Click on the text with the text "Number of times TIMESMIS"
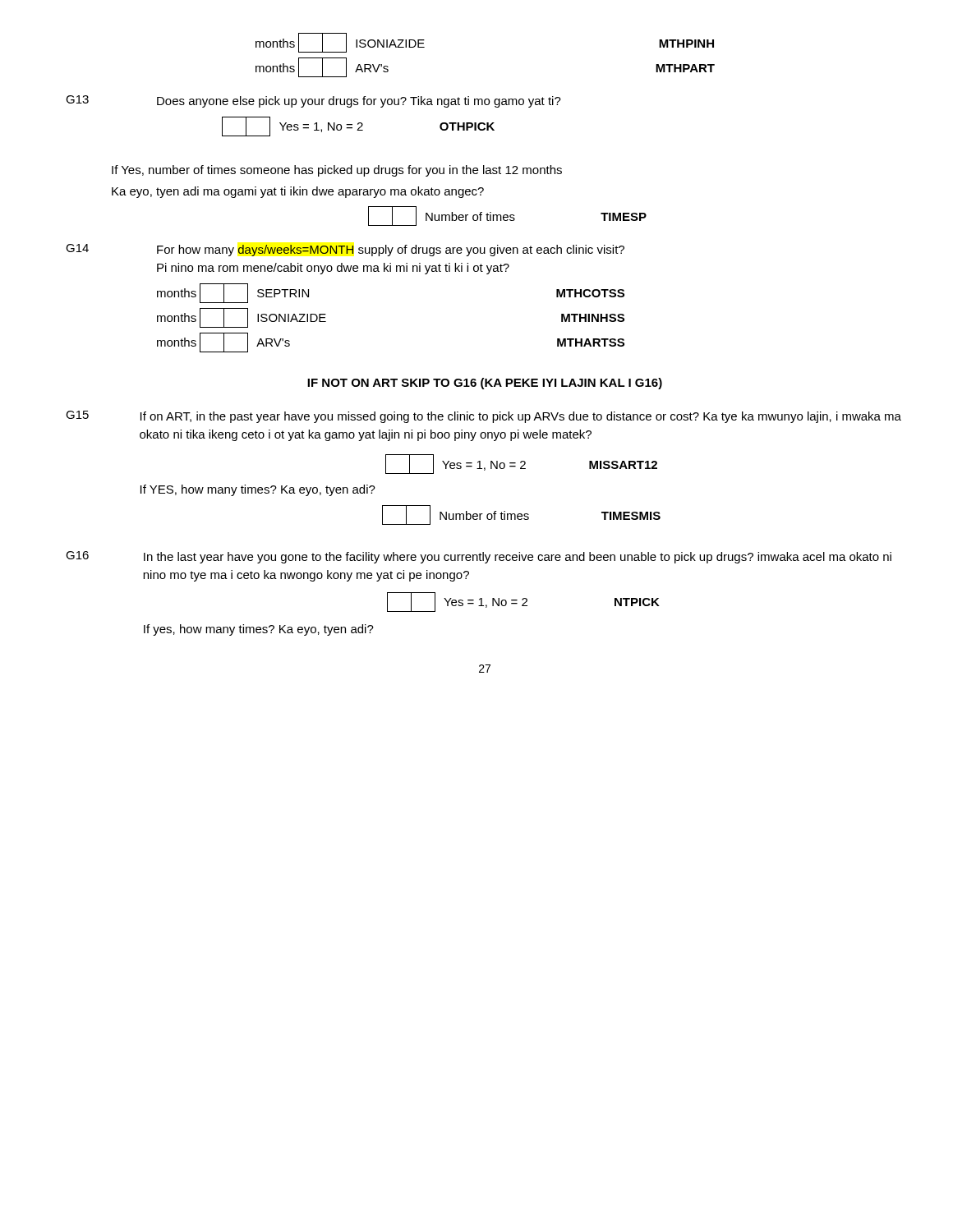 pyautogui.click(x=521, y=515)
